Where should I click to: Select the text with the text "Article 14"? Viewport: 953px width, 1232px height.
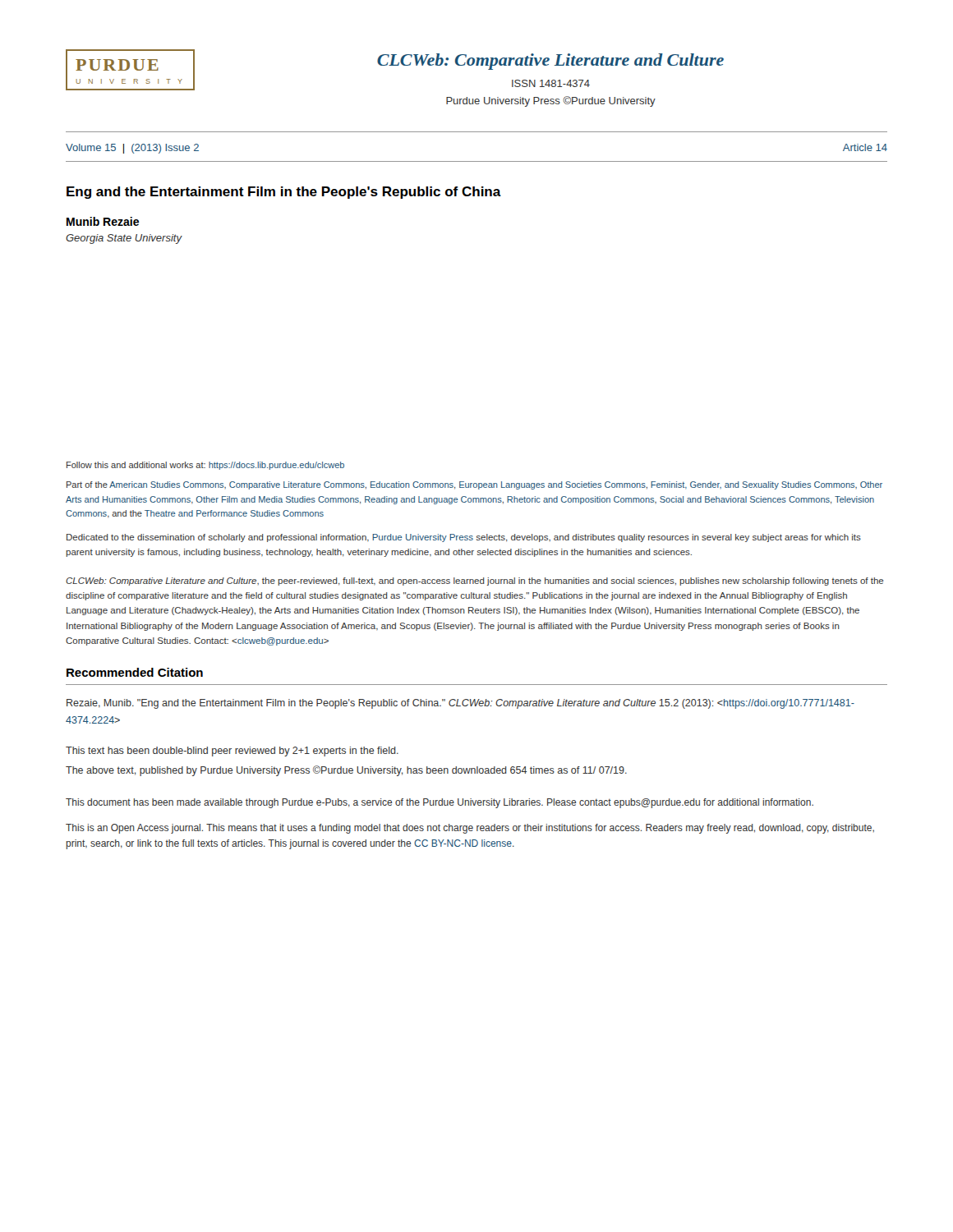865,147
